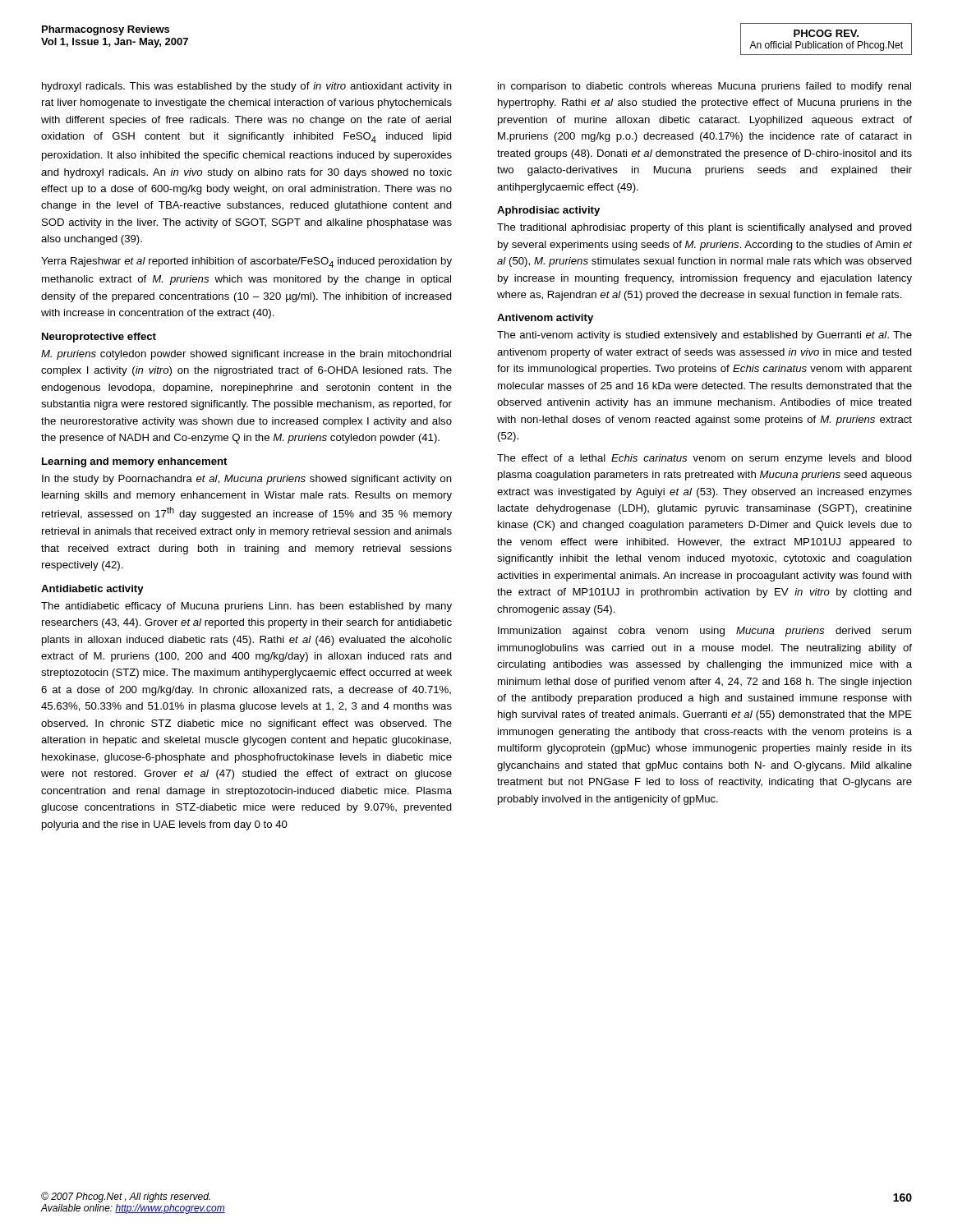This screenshot has width=953, height=1232.
Task: Locate the text block starting "Aphrodisiac activity"
Action: [x=549, y=210]
